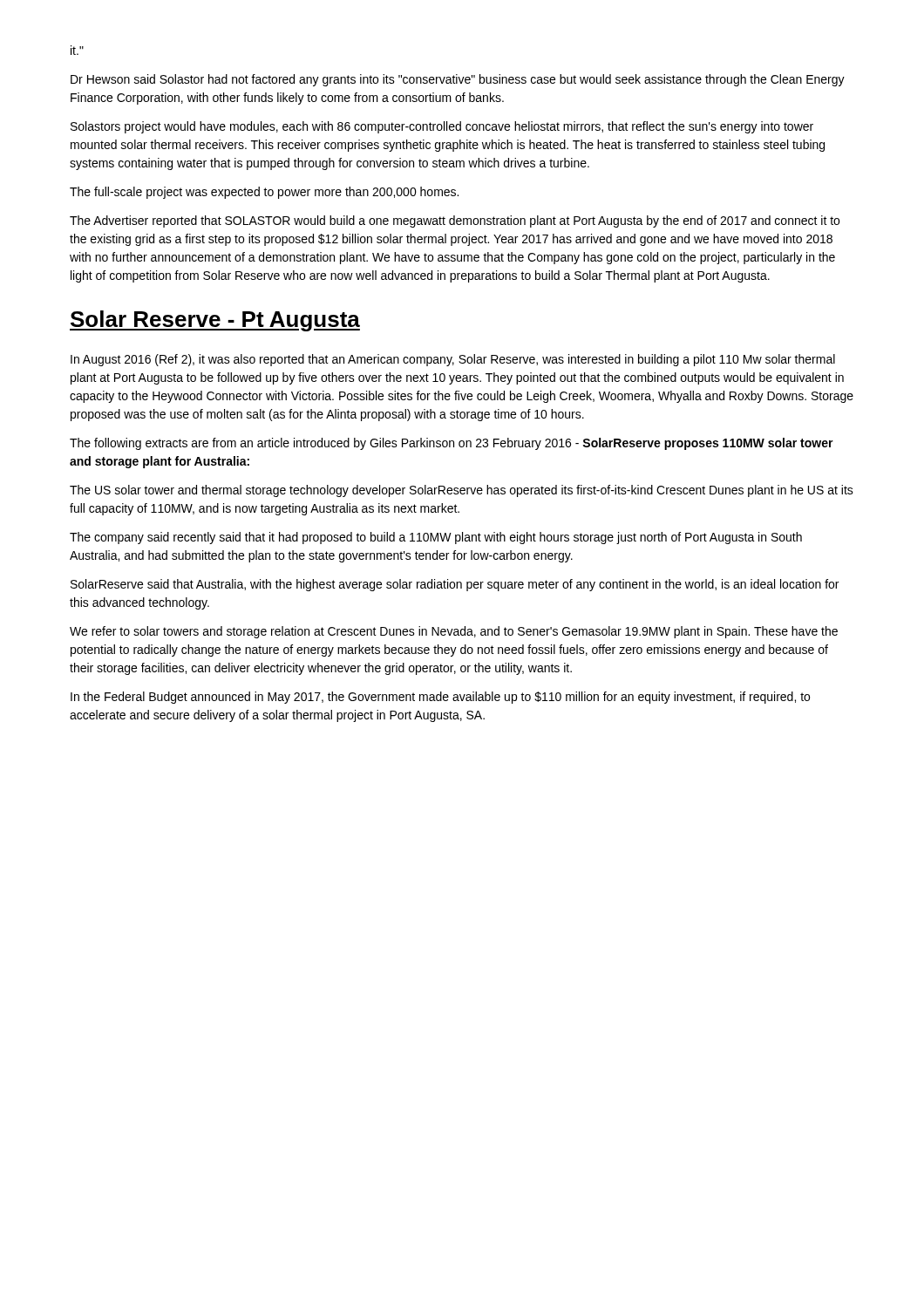This screenshot has height=1308, width=924.
Task: Point to the text block starting "The US solar tower"
Action: [461, 499]
